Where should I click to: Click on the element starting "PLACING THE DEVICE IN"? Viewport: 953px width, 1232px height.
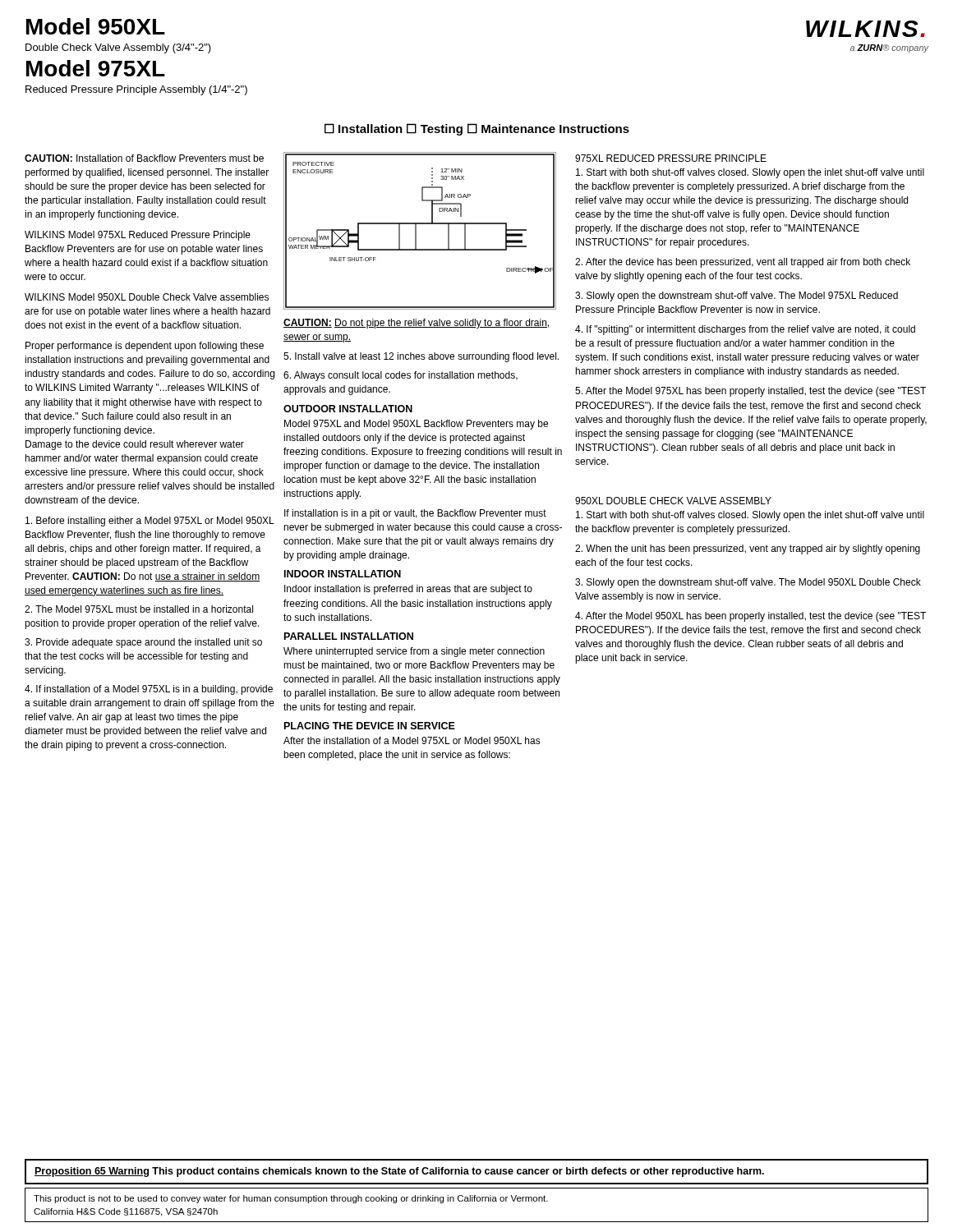[369, 726]
